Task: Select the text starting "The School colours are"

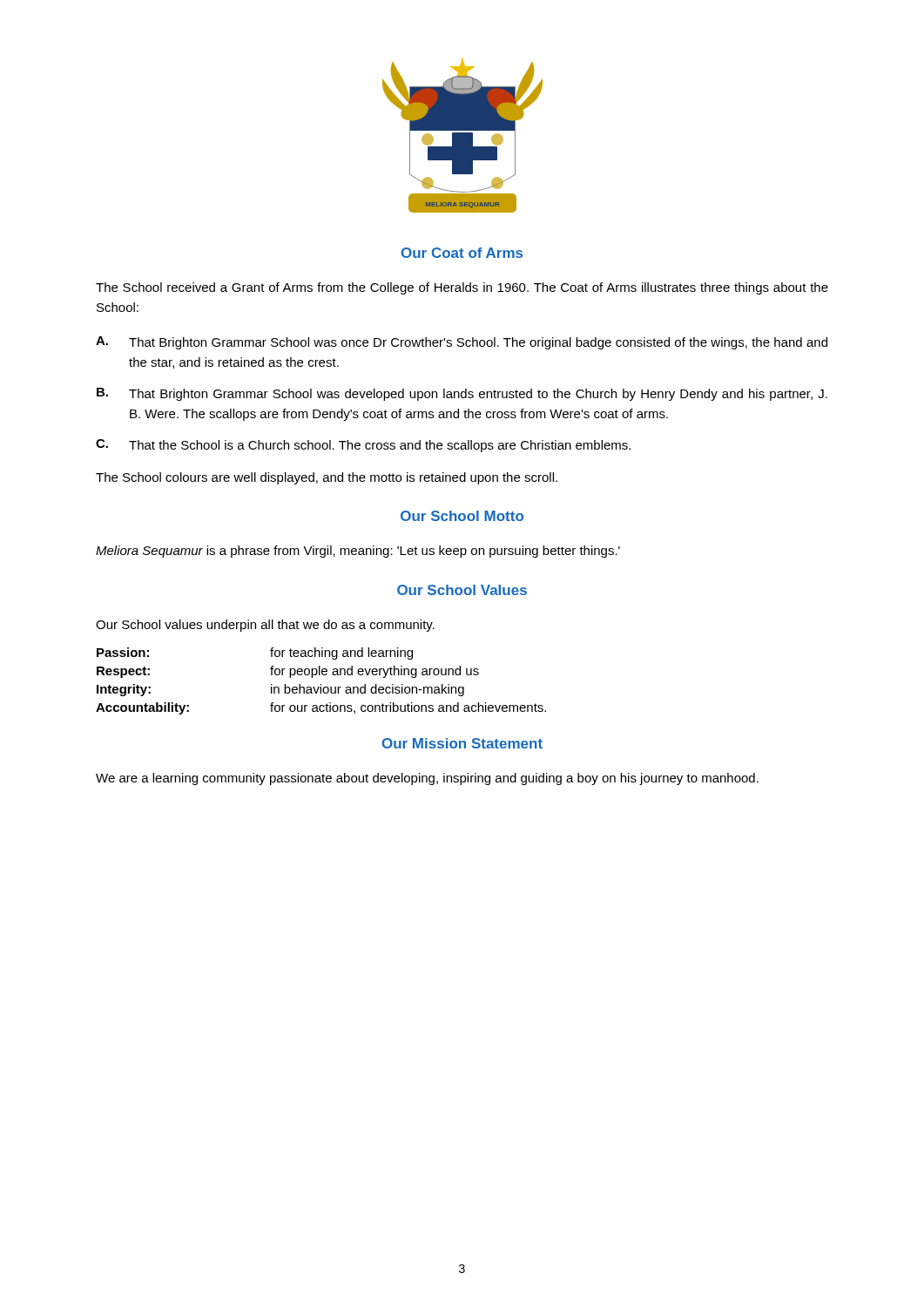Action: point(327,477)
